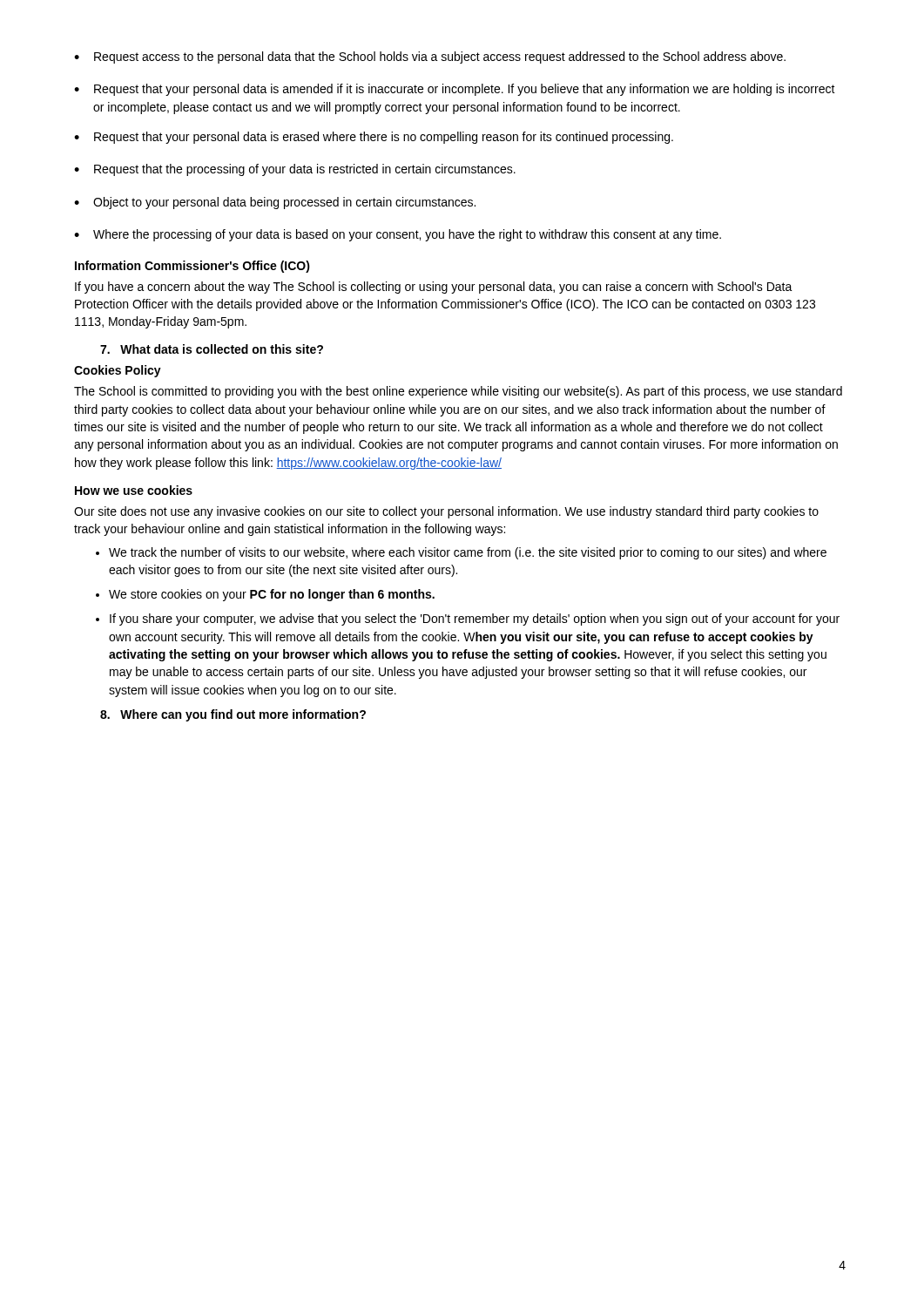Image resolution: width=924 pixels, height=1307 pixels.
Task: Find the block on this page that starts "If you have a concern"
Action: 445,304
